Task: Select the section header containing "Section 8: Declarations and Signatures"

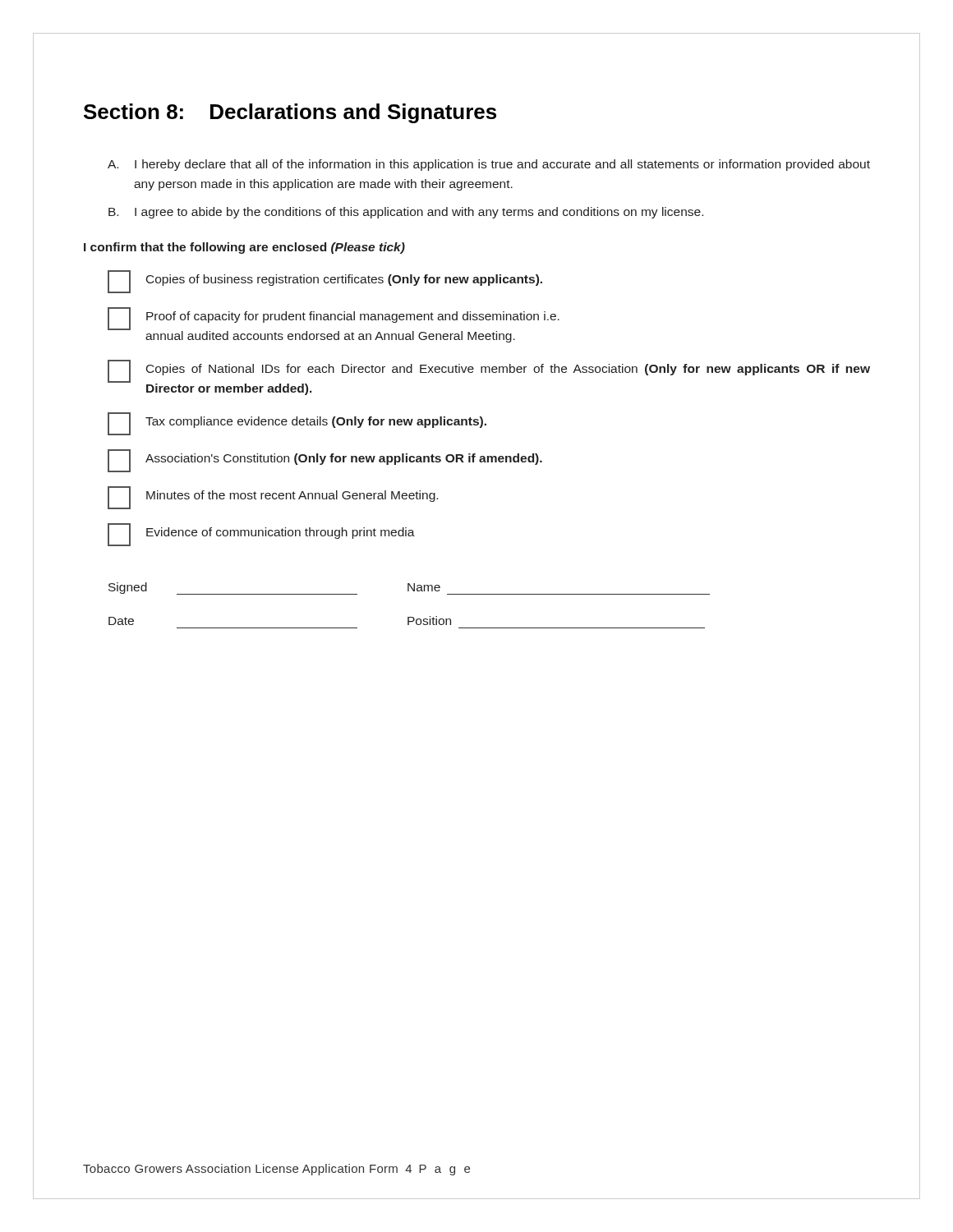Action: tap(290, 112)
